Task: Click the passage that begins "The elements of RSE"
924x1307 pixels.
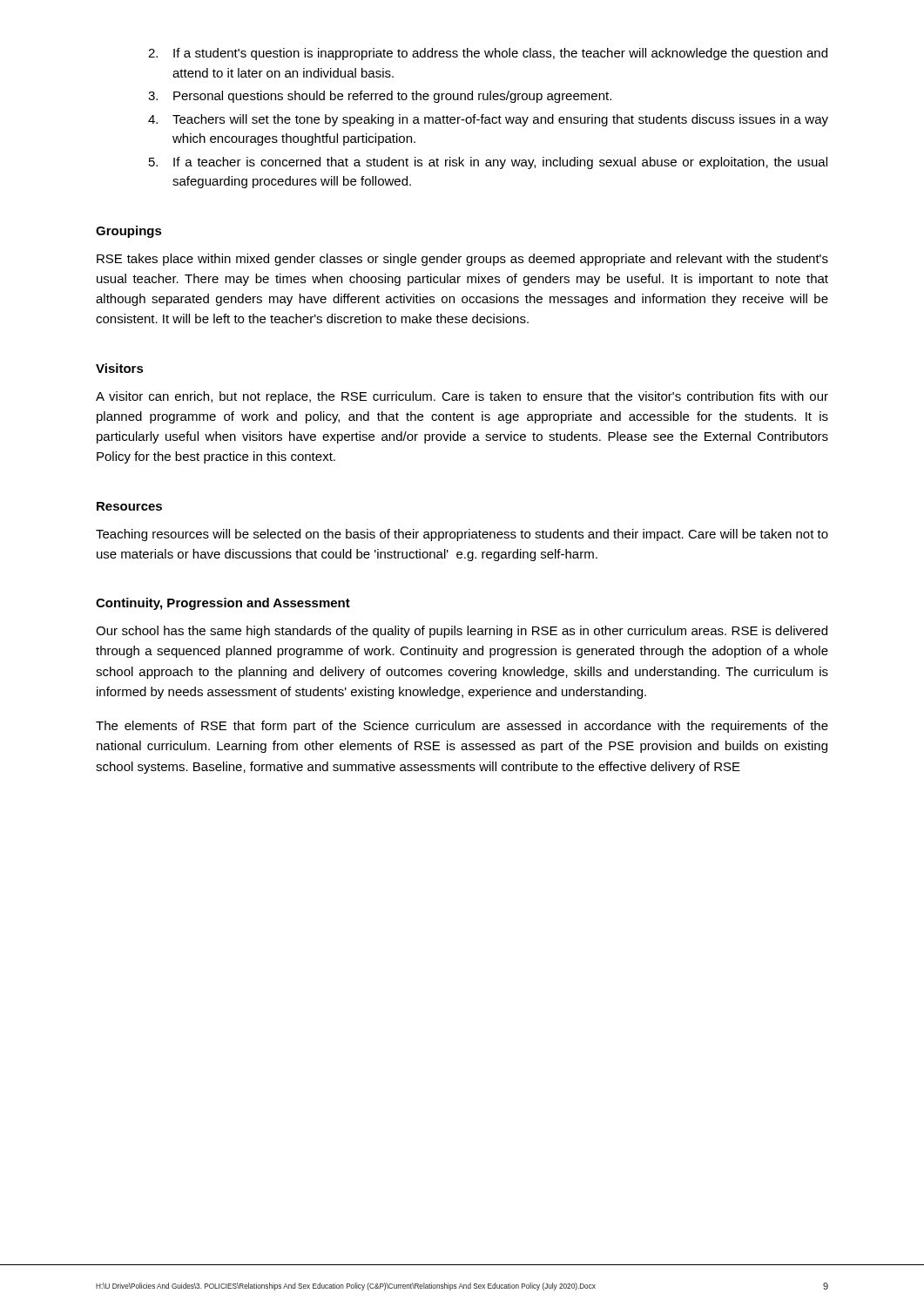Action: 462,746
